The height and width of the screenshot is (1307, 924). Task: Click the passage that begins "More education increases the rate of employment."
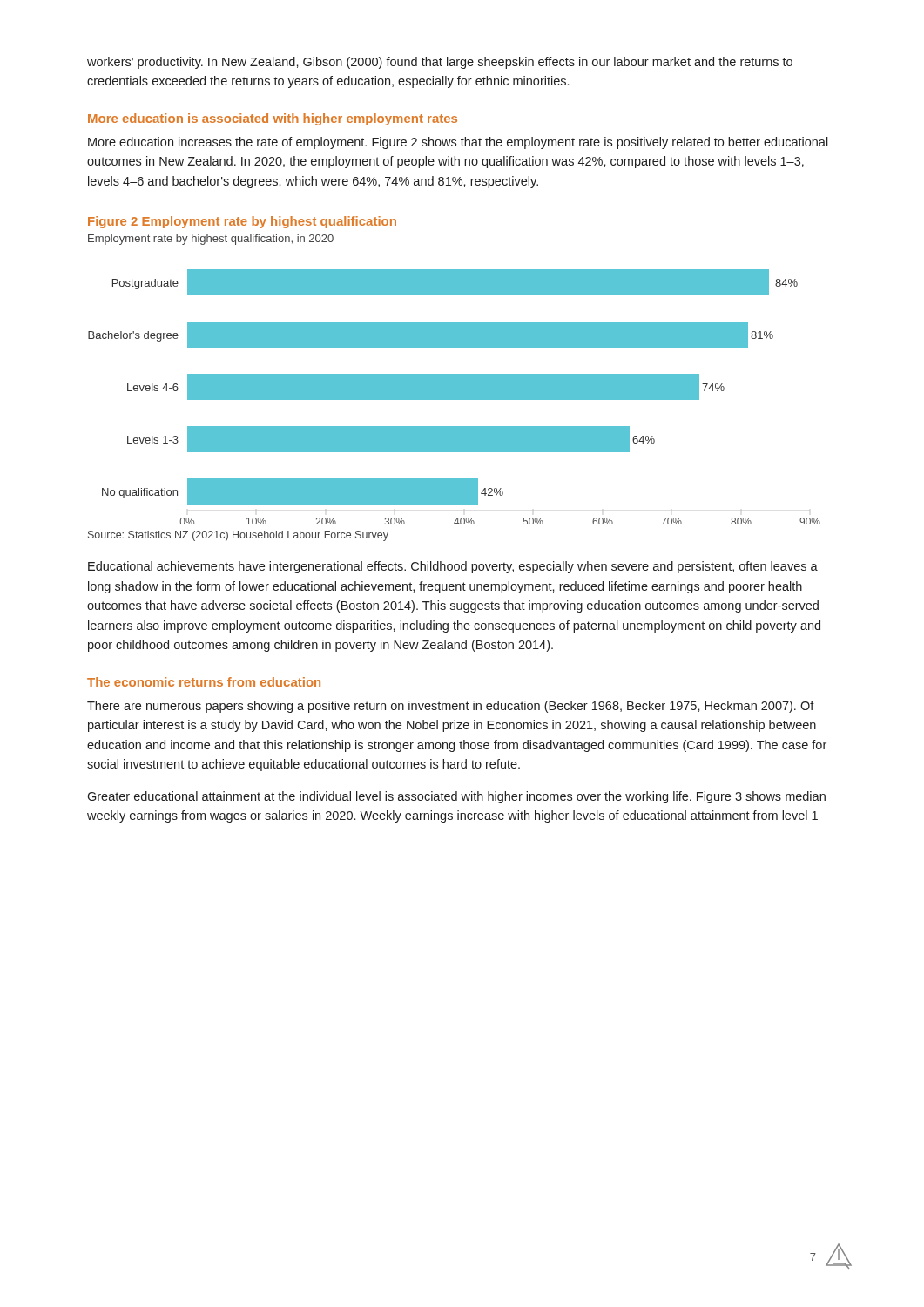click(x=458, y=162)
